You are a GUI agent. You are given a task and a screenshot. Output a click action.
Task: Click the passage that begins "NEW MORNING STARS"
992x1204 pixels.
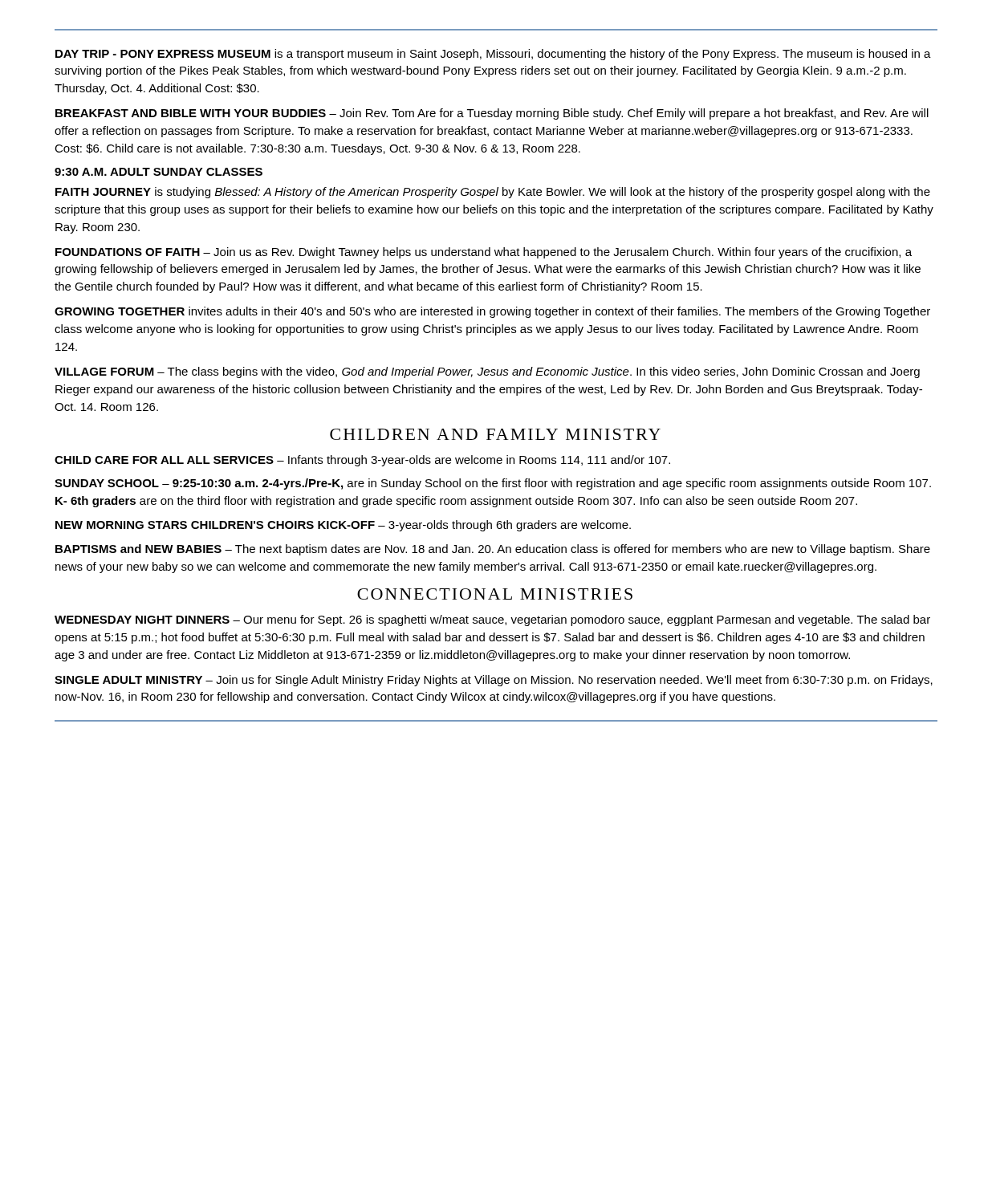coord(343,525)
